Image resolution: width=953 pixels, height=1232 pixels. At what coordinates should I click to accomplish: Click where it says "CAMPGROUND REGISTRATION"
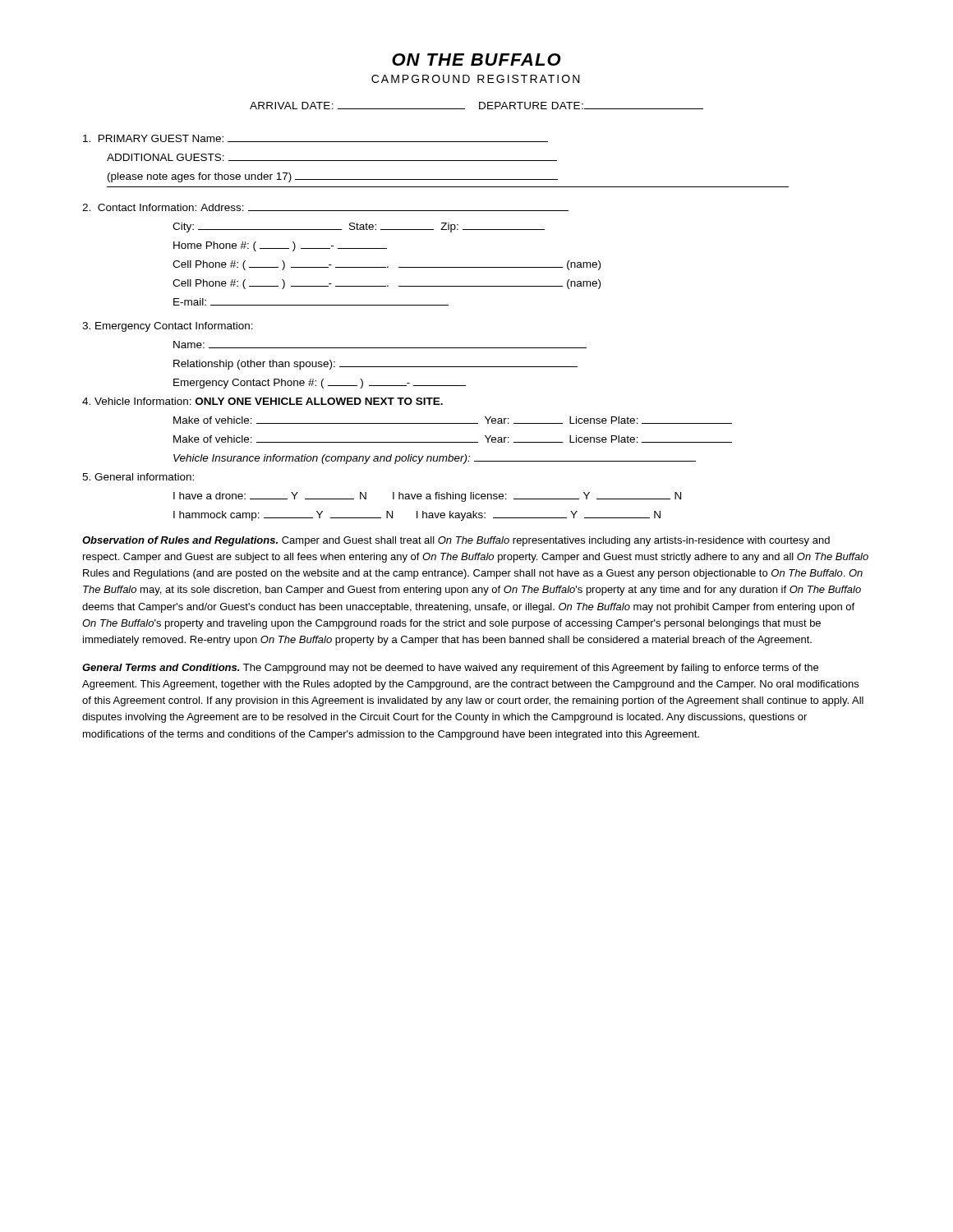pos(476,79)
